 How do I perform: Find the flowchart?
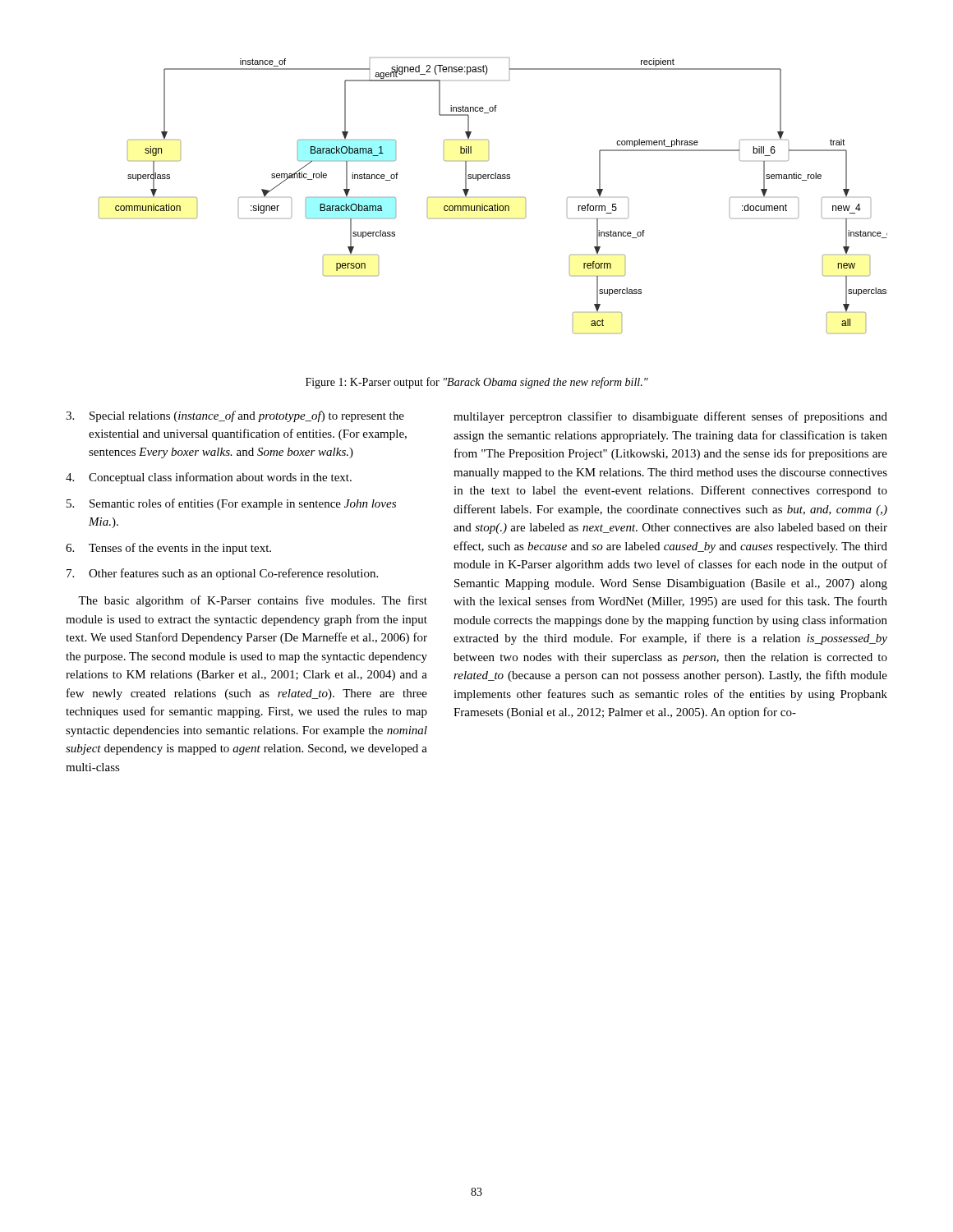(476, 209)
